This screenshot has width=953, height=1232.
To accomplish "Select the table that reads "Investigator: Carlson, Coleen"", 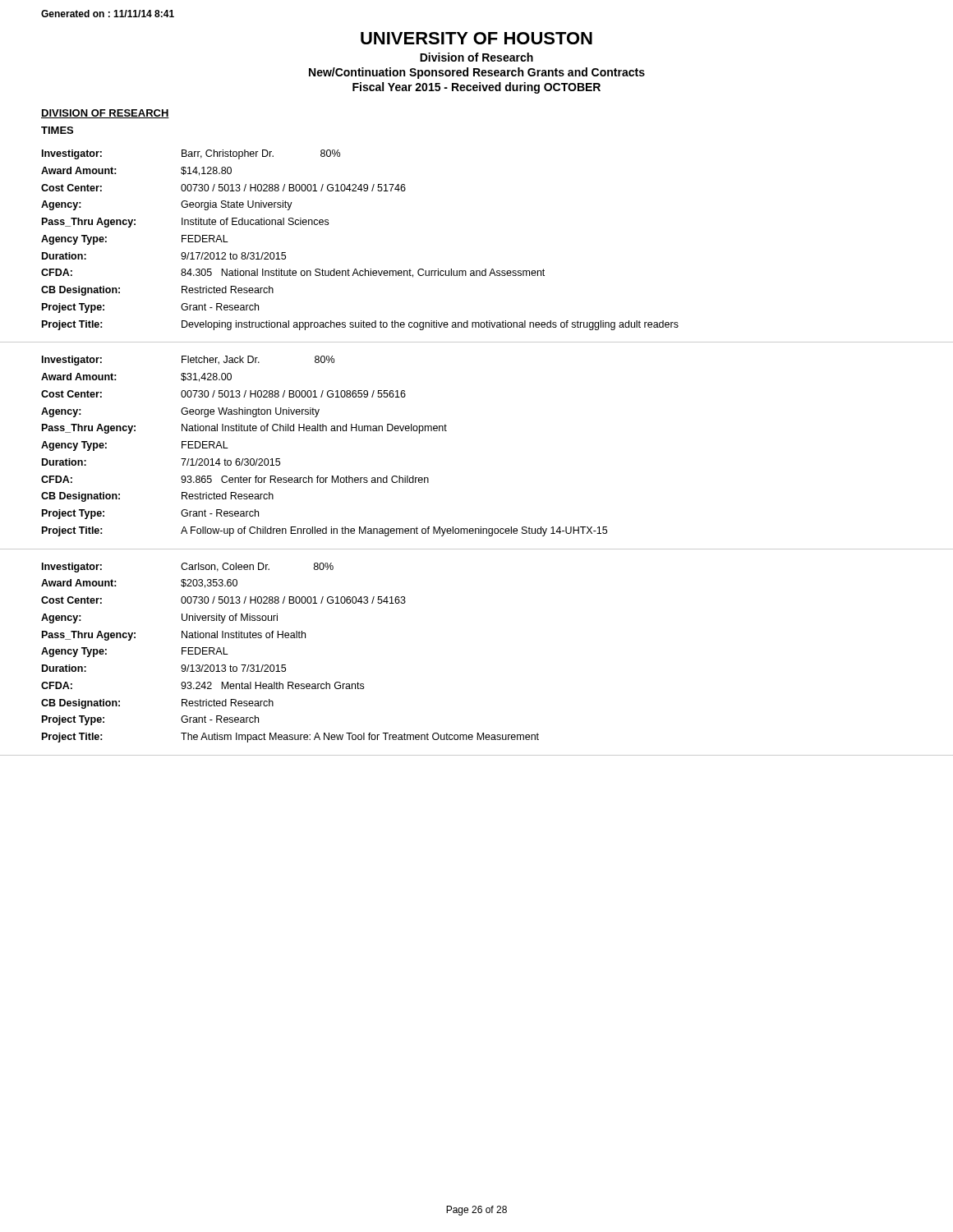I will 476,652.
